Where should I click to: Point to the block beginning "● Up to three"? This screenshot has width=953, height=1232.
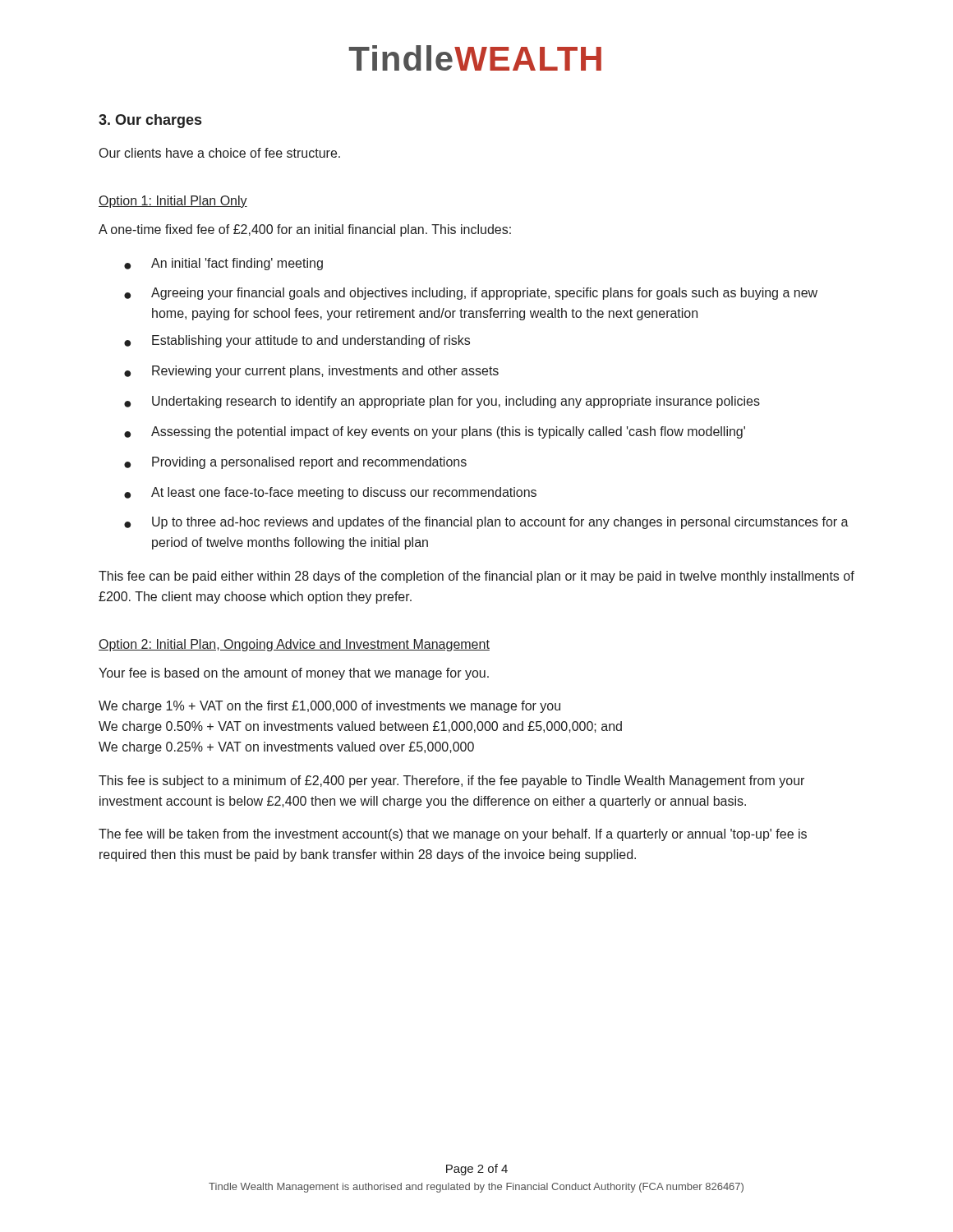(489, 533)
